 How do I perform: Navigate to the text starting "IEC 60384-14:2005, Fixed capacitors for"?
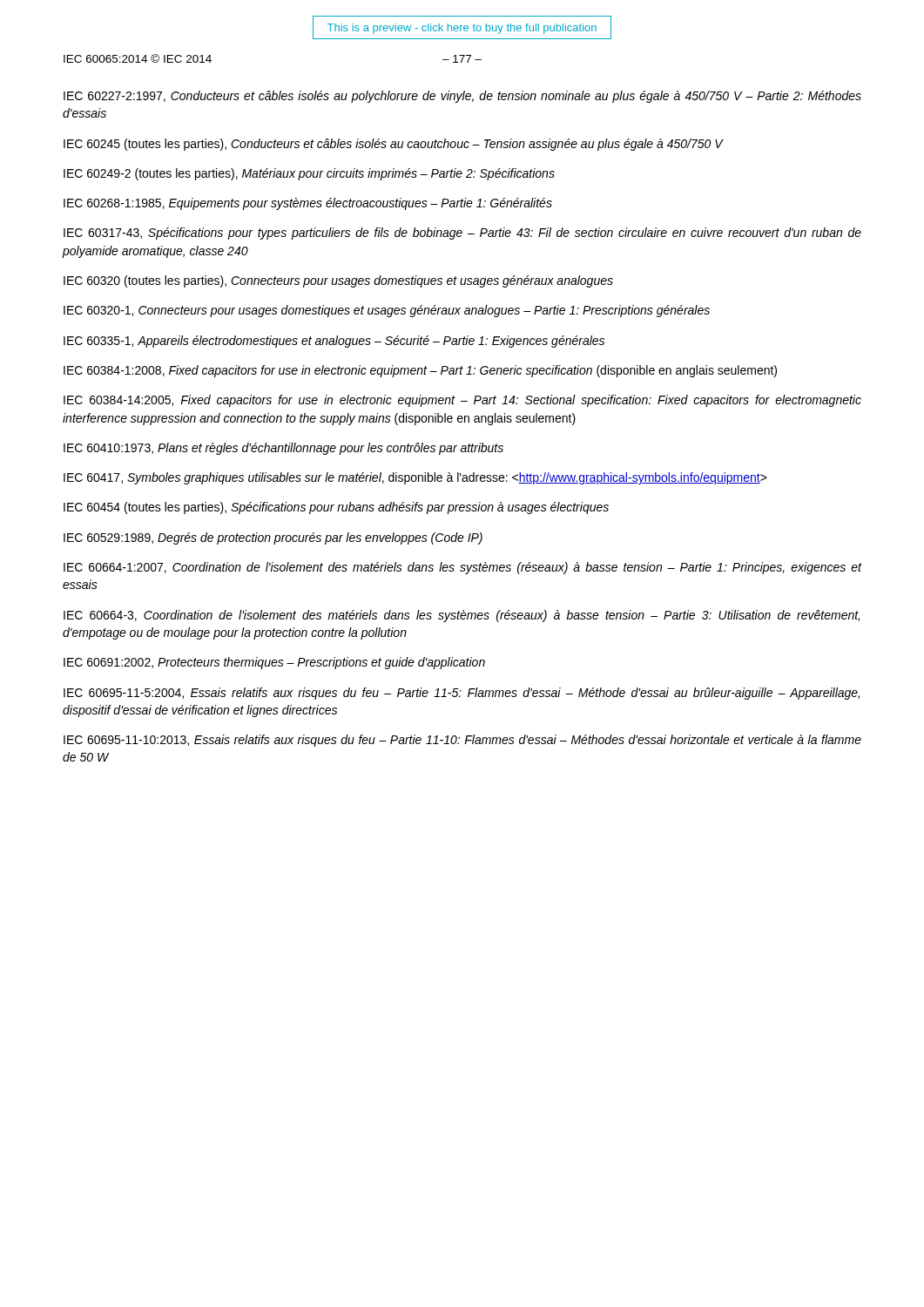pos(462,409)
